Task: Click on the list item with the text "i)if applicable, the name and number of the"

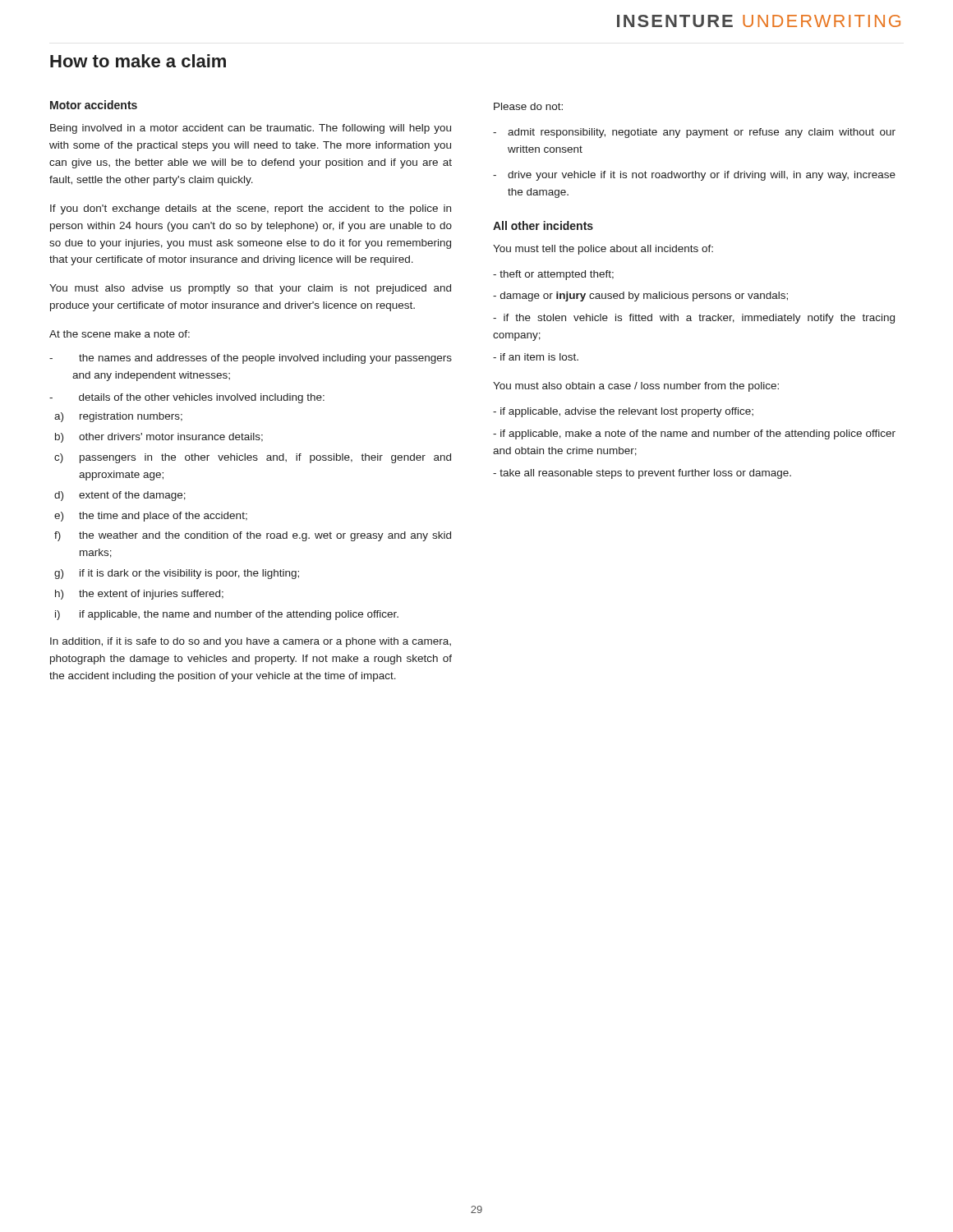Action: 227,615
